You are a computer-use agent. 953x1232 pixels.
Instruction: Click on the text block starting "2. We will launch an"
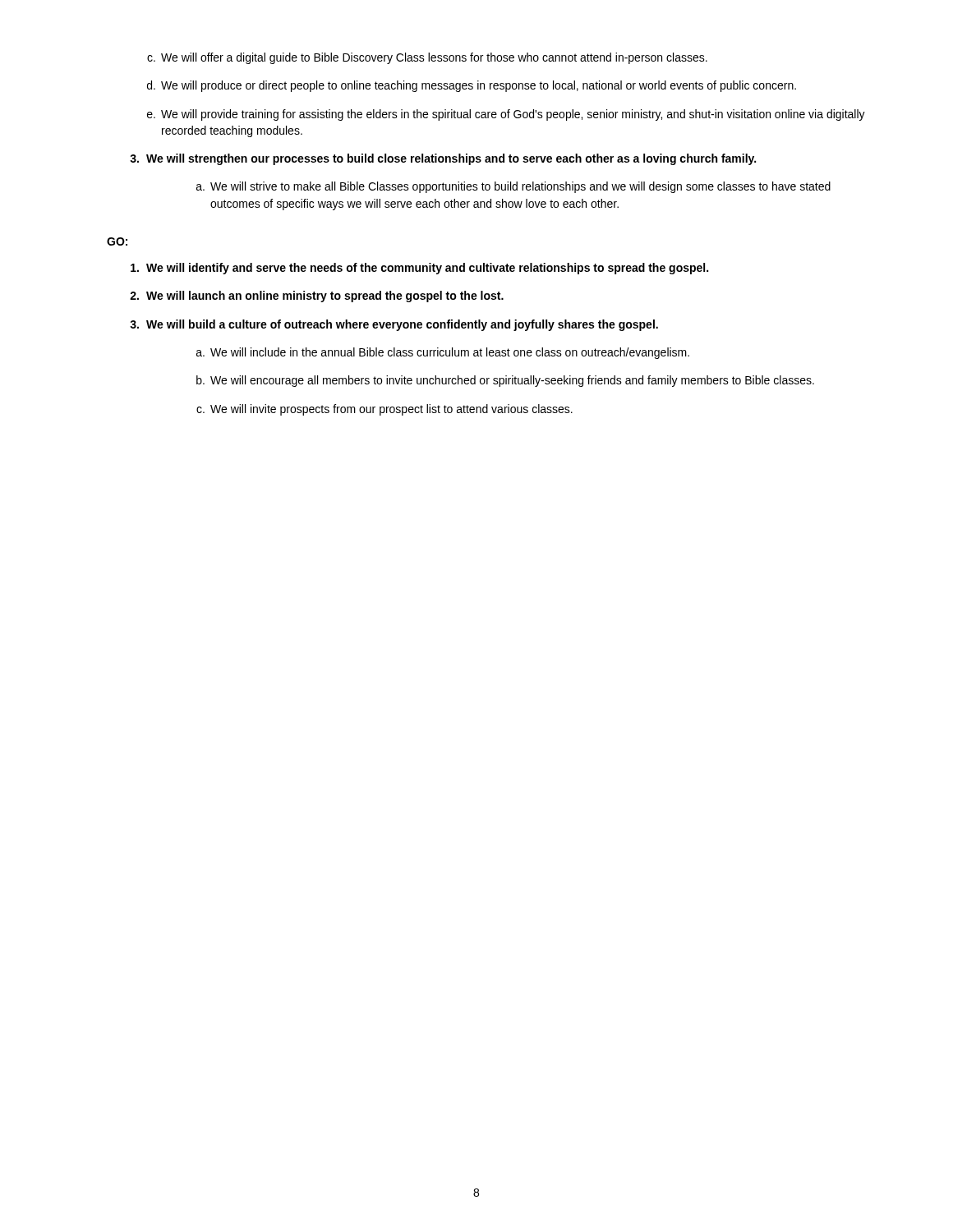[x=489, y=296]
